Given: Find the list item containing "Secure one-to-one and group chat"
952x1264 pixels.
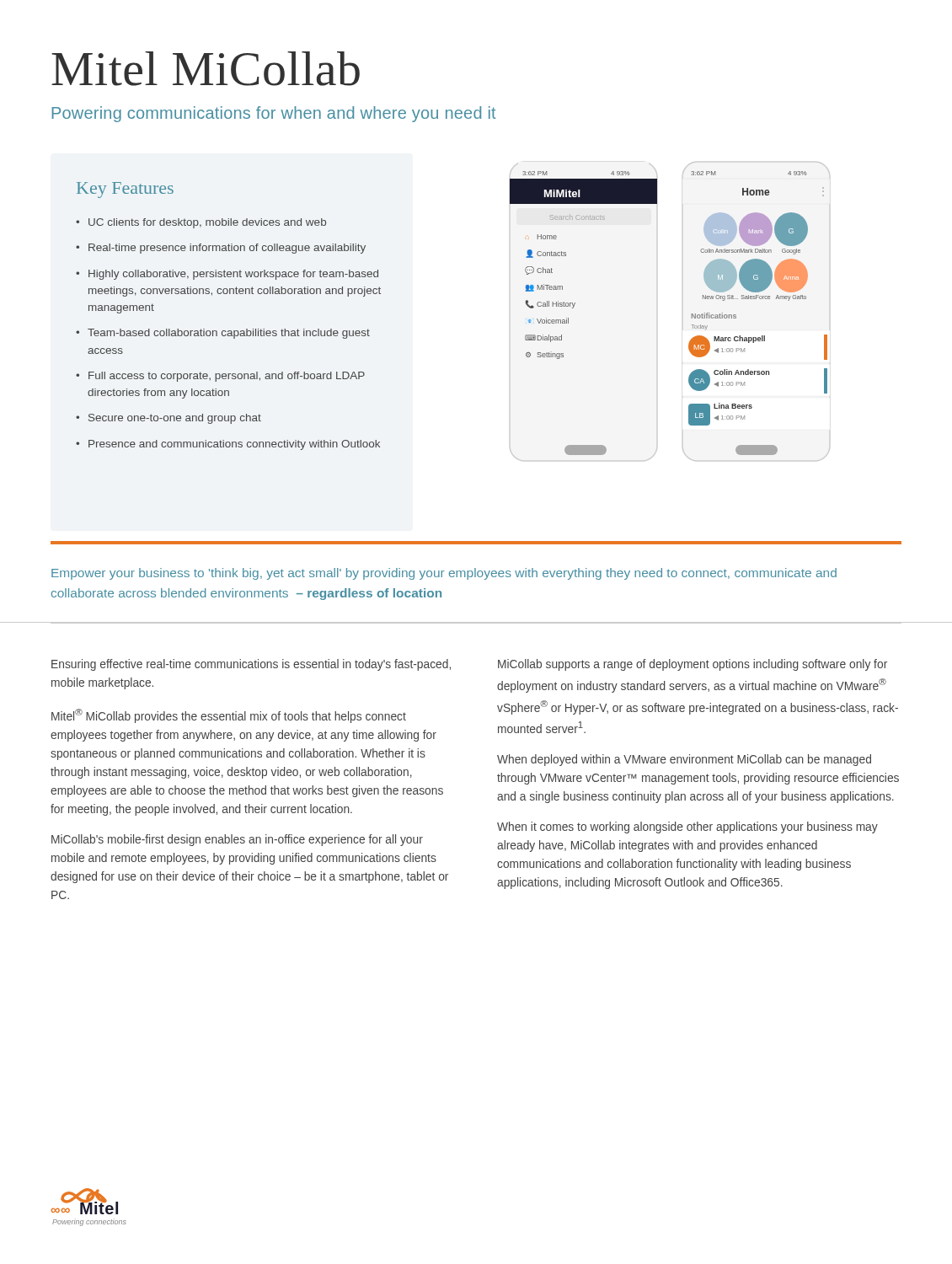Looking at the screenshot, I should point(174,418).
